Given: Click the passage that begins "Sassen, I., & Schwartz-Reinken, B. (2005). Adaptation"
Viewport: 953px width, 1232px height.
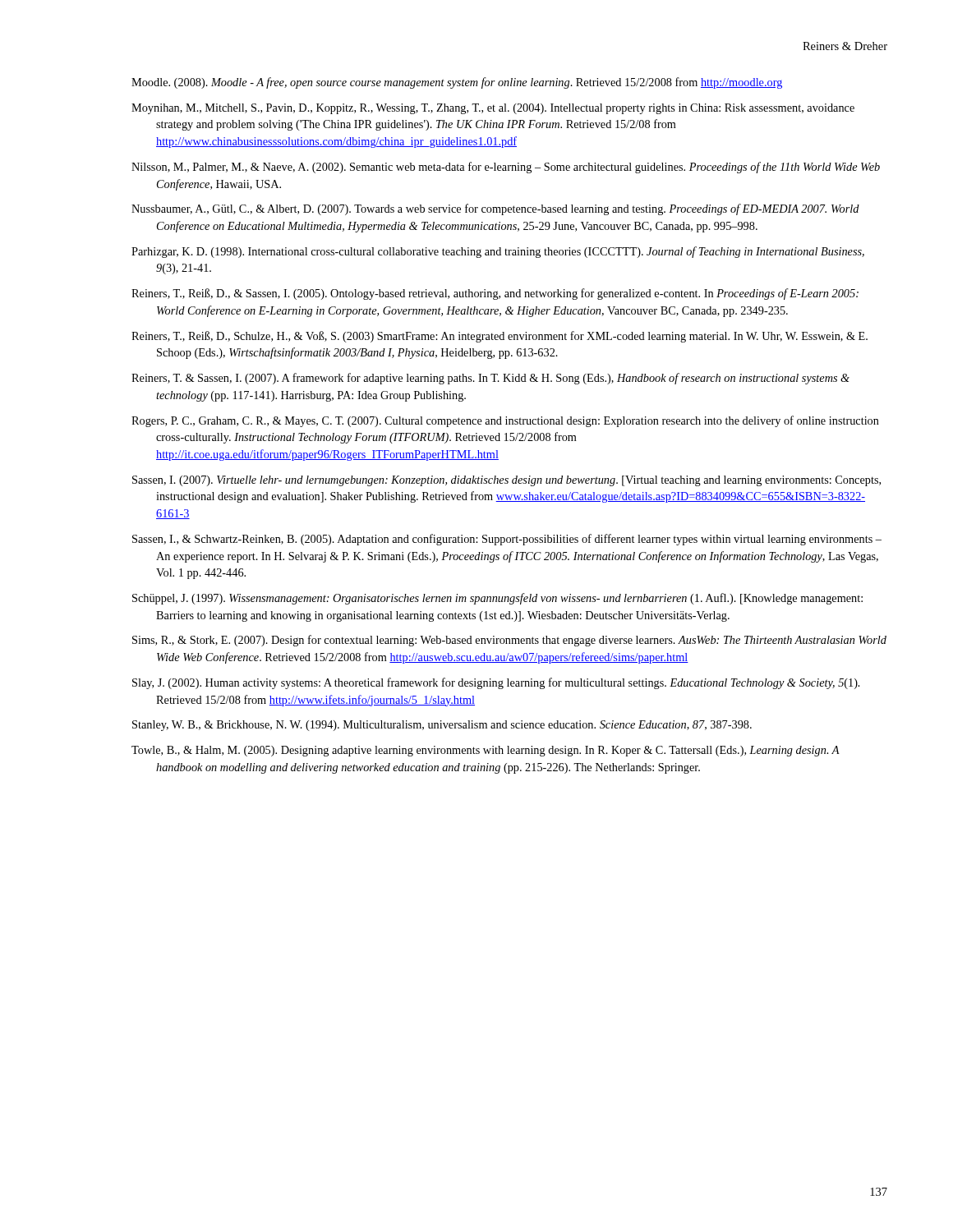Looking at the screenshot, I should tap(506, 556).
